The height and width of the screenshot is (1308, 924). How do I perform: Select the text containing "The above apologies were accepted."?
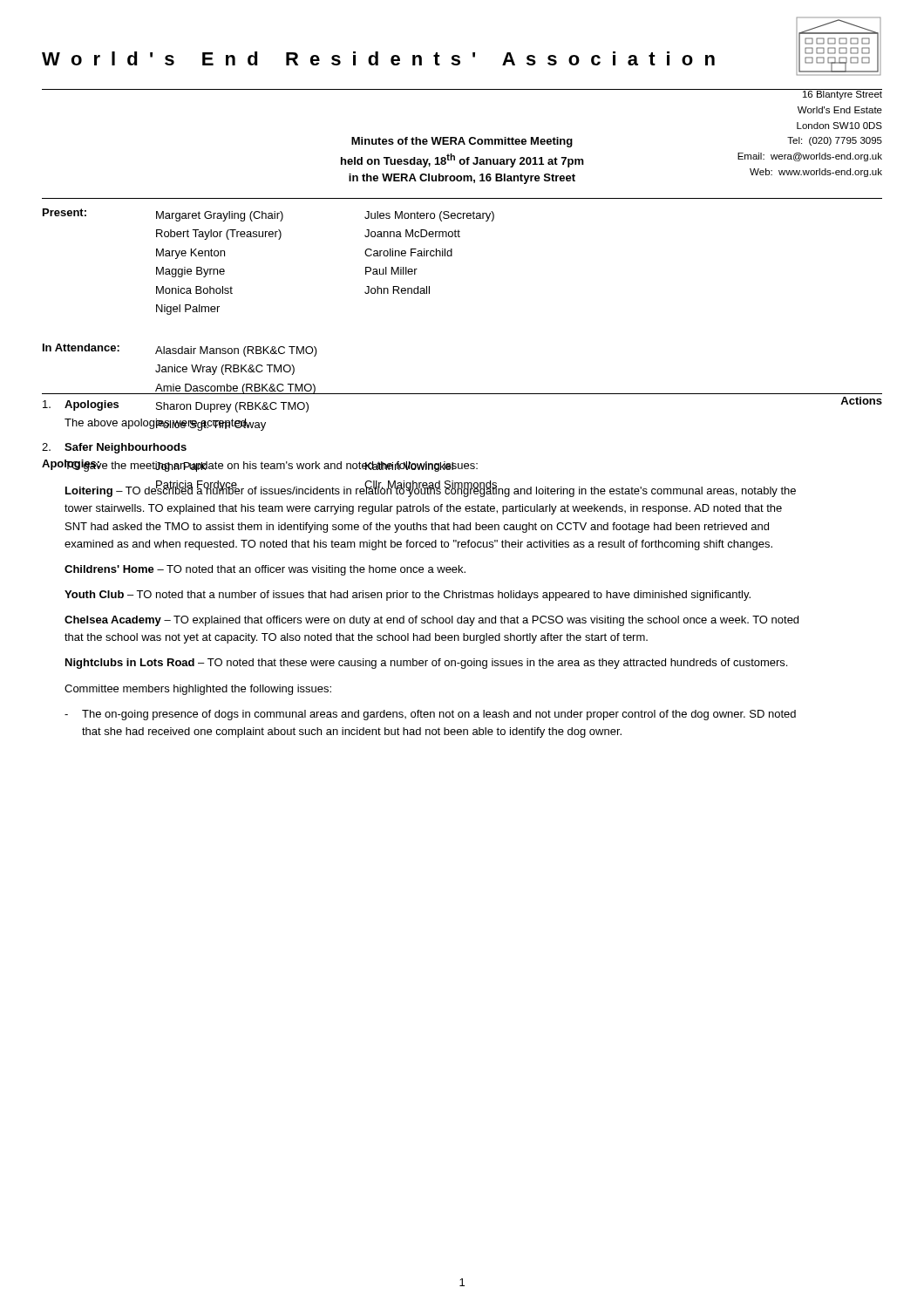tap(157, 422)
